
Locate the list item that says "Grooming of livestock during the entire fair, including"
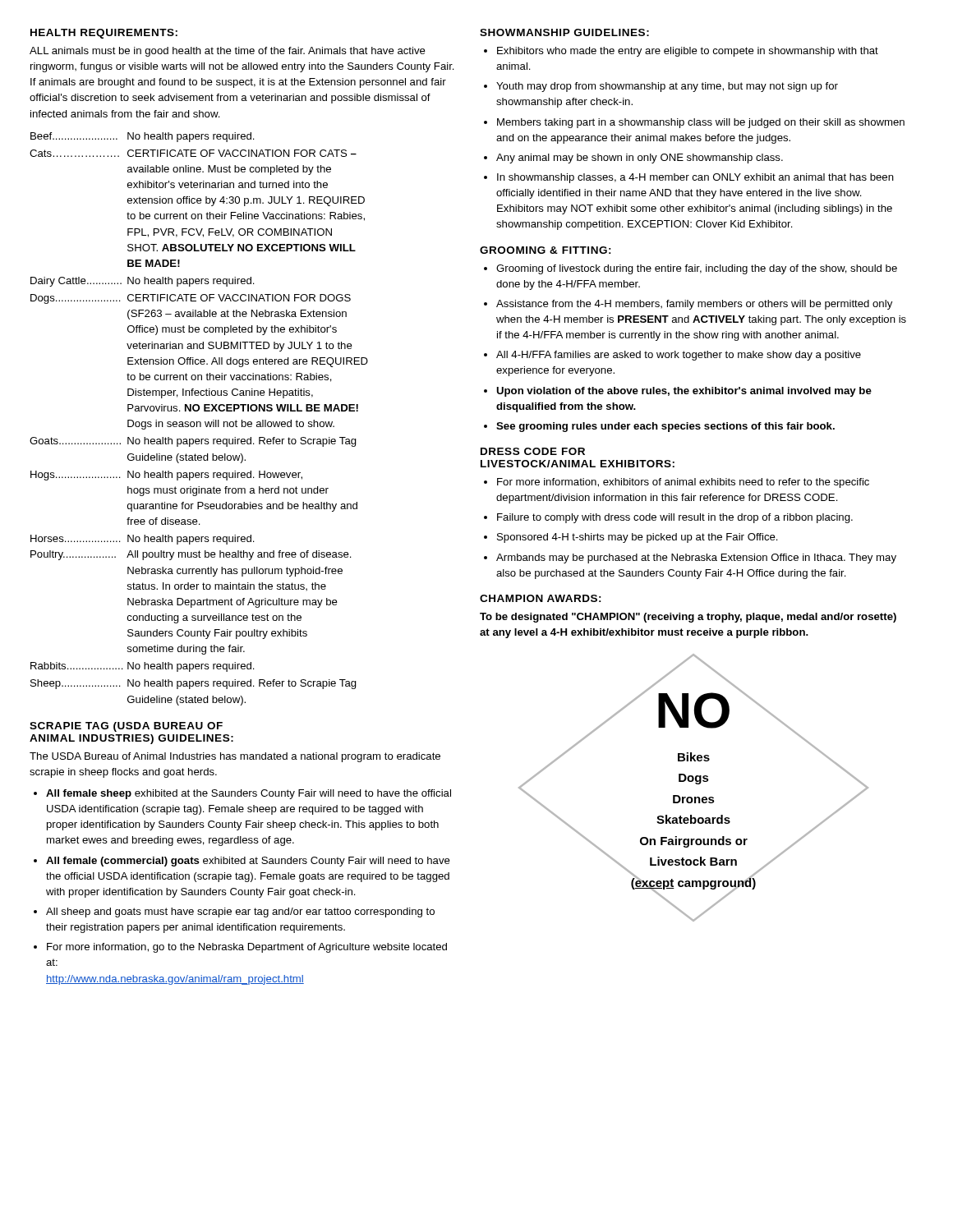[697, 276]
